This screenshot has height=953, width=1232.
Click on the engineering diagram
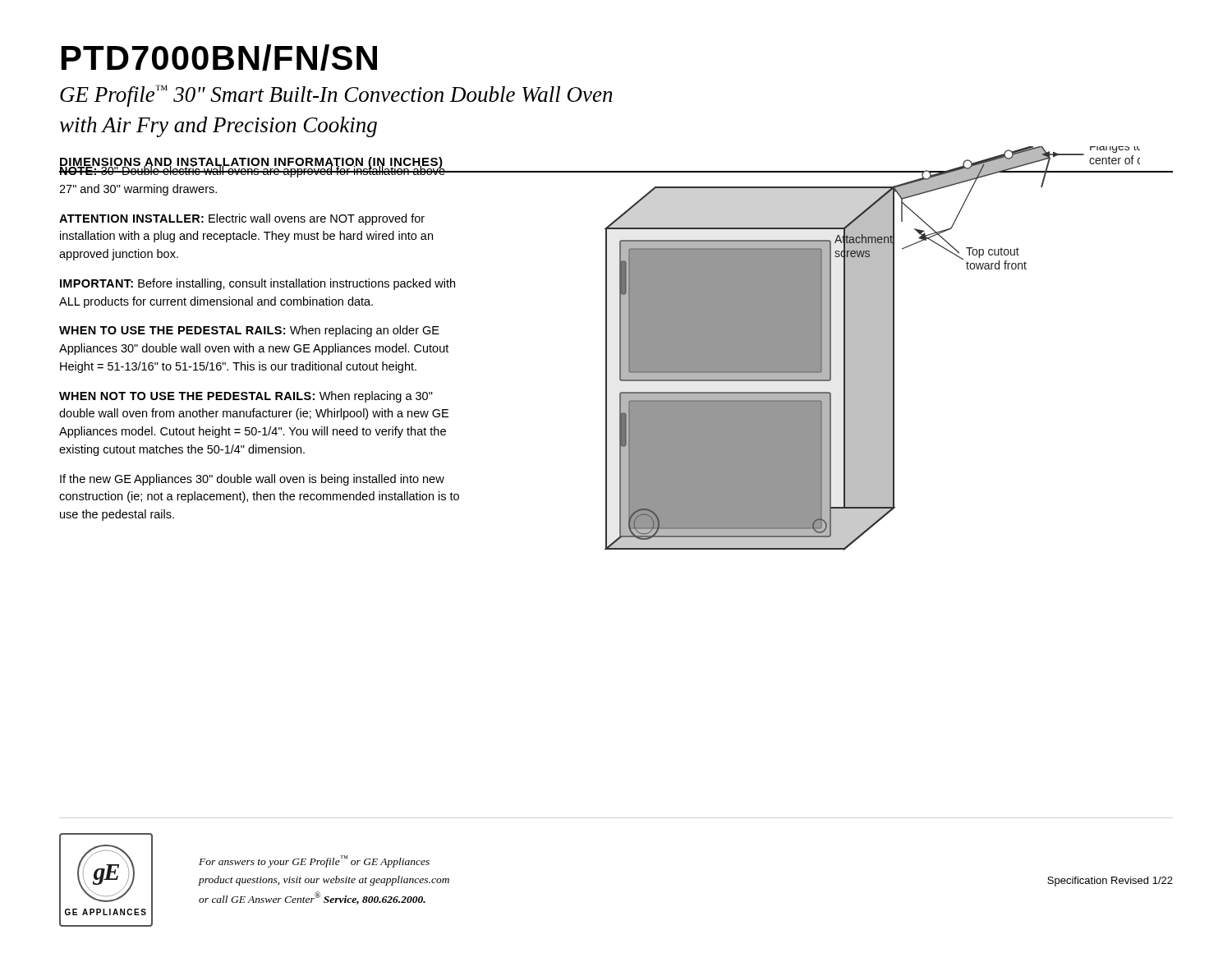pos(836,384)
